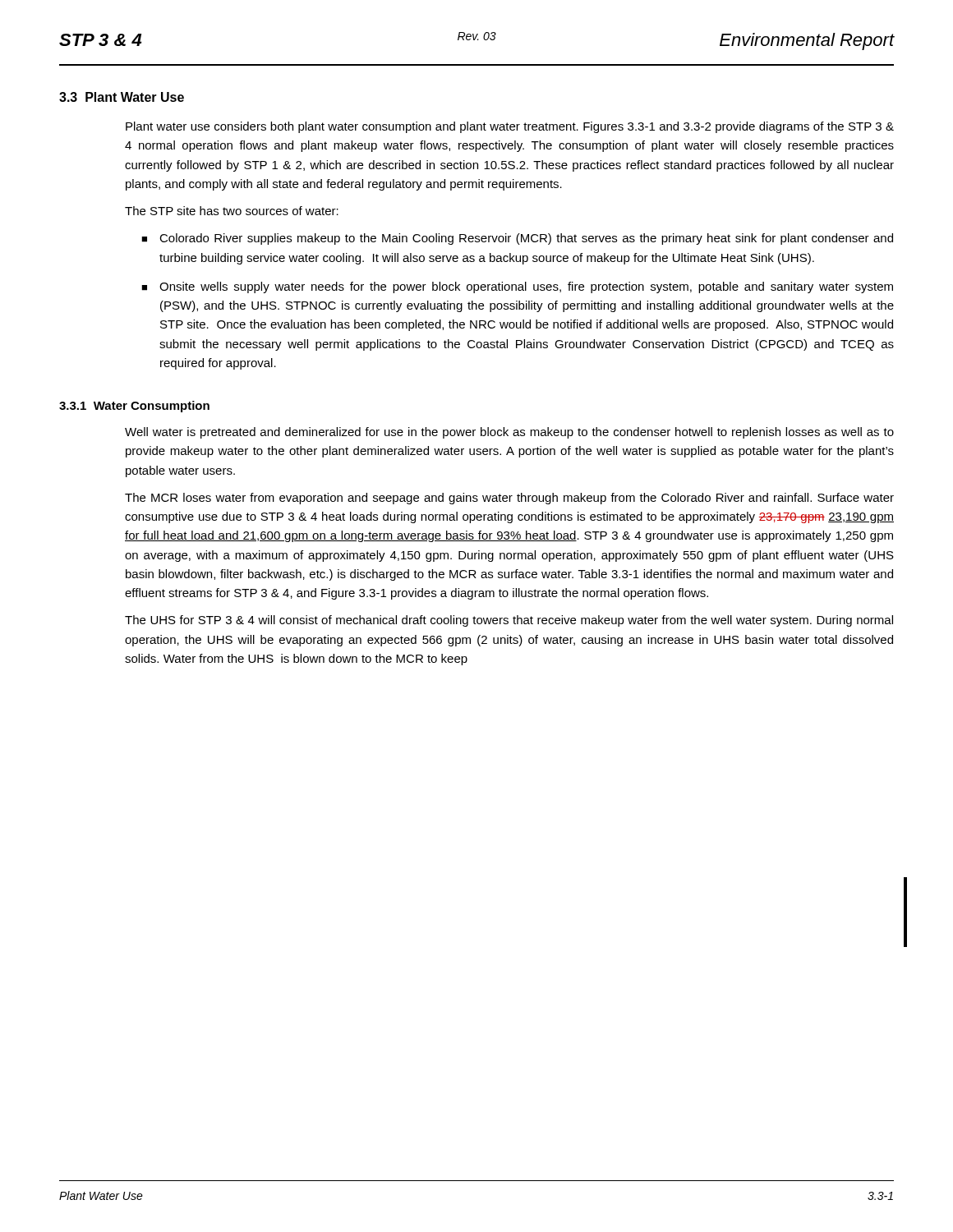Locate the passage starting "3.3.1 Water Consumption"
953x1232 pixels.
(135, 405)
